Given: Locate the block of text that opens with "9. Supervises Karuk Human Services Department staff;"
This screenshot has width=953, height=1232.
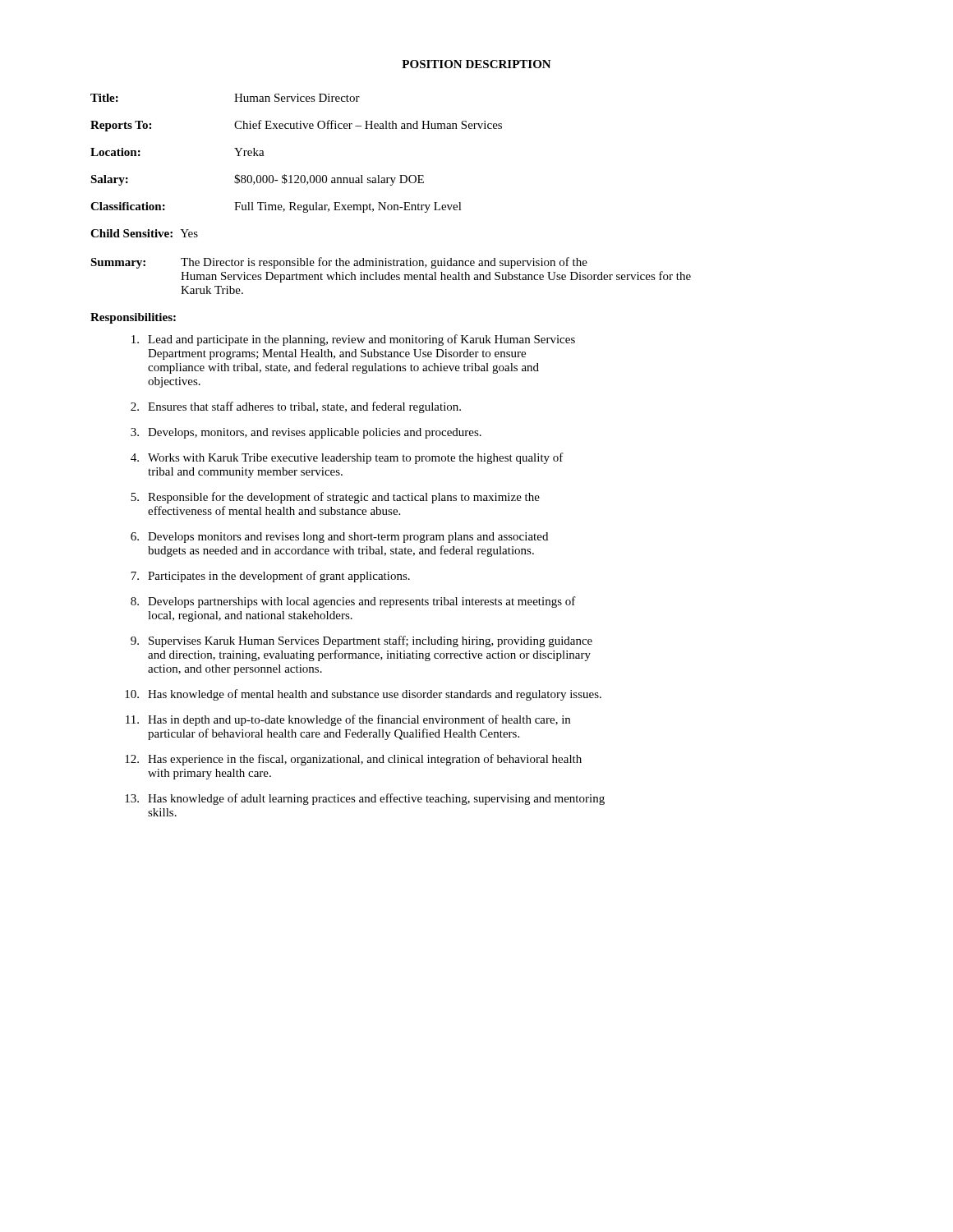Looking at the screenshot, I should point(476,655).
